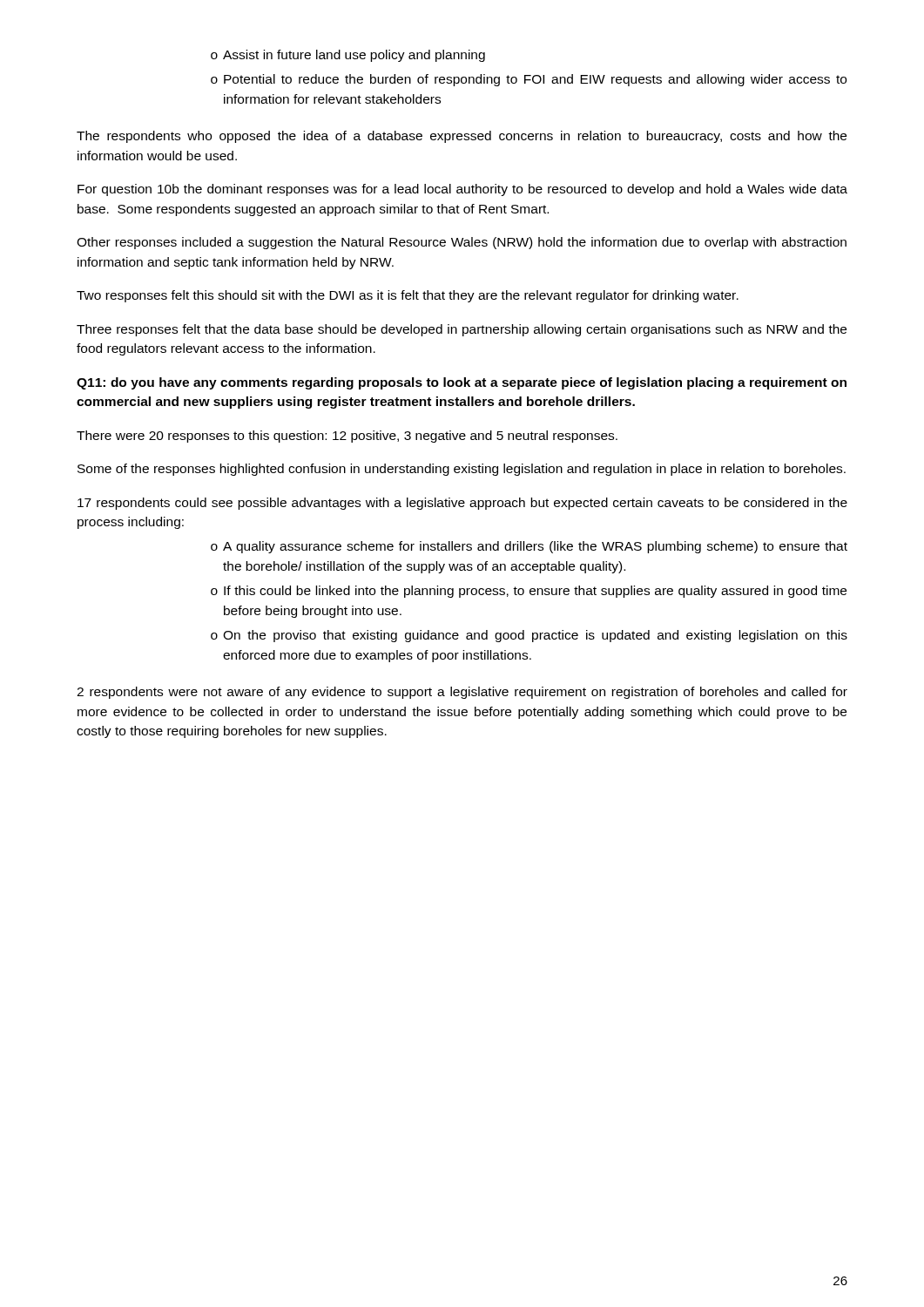This screenshot has height=1307, width=924.
Task: Navigate to the element starting "The respondents who opposed the"
Action: tap(462, 146)
